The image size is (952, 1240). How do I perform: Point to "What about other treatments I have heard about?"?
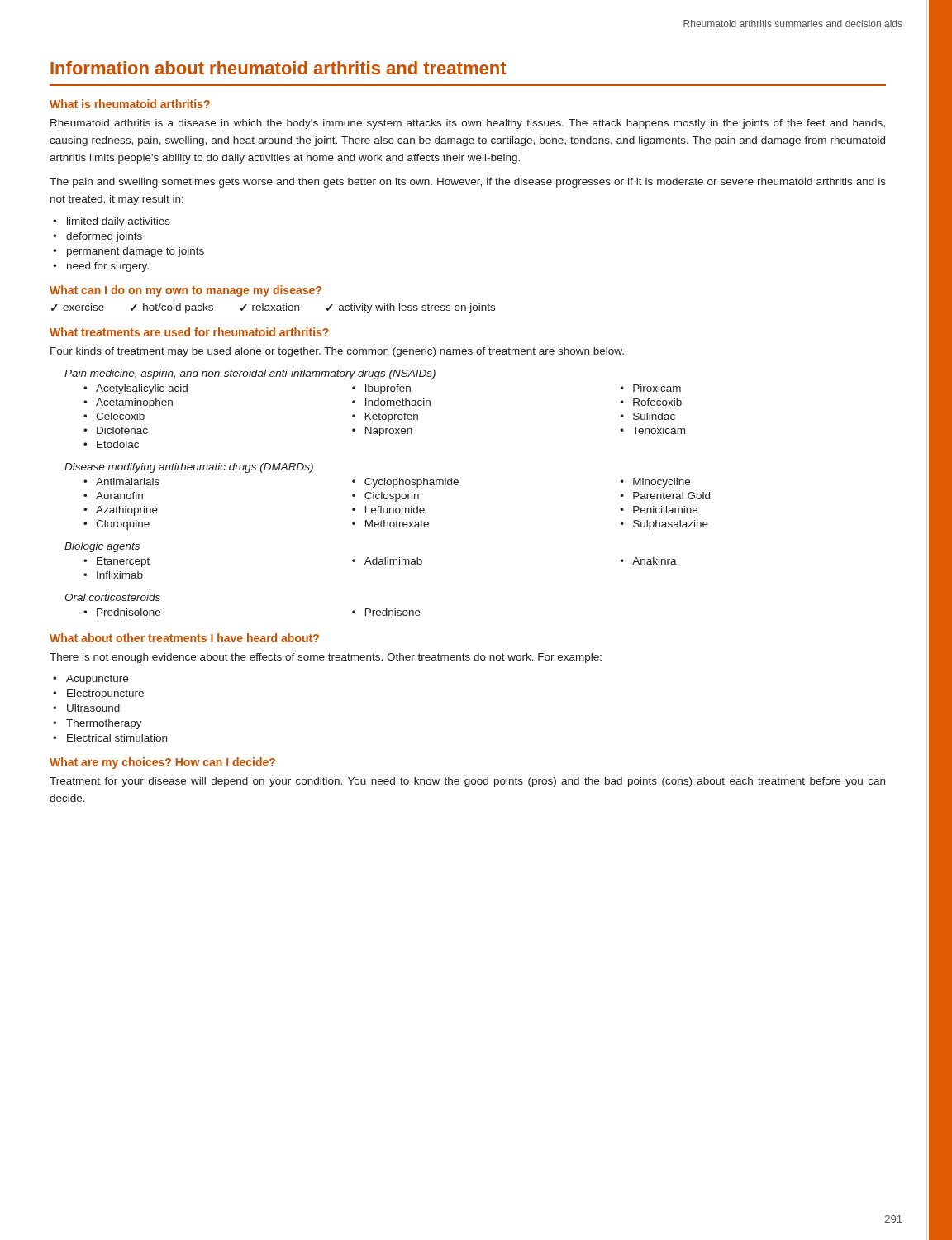tap(185, 638)
